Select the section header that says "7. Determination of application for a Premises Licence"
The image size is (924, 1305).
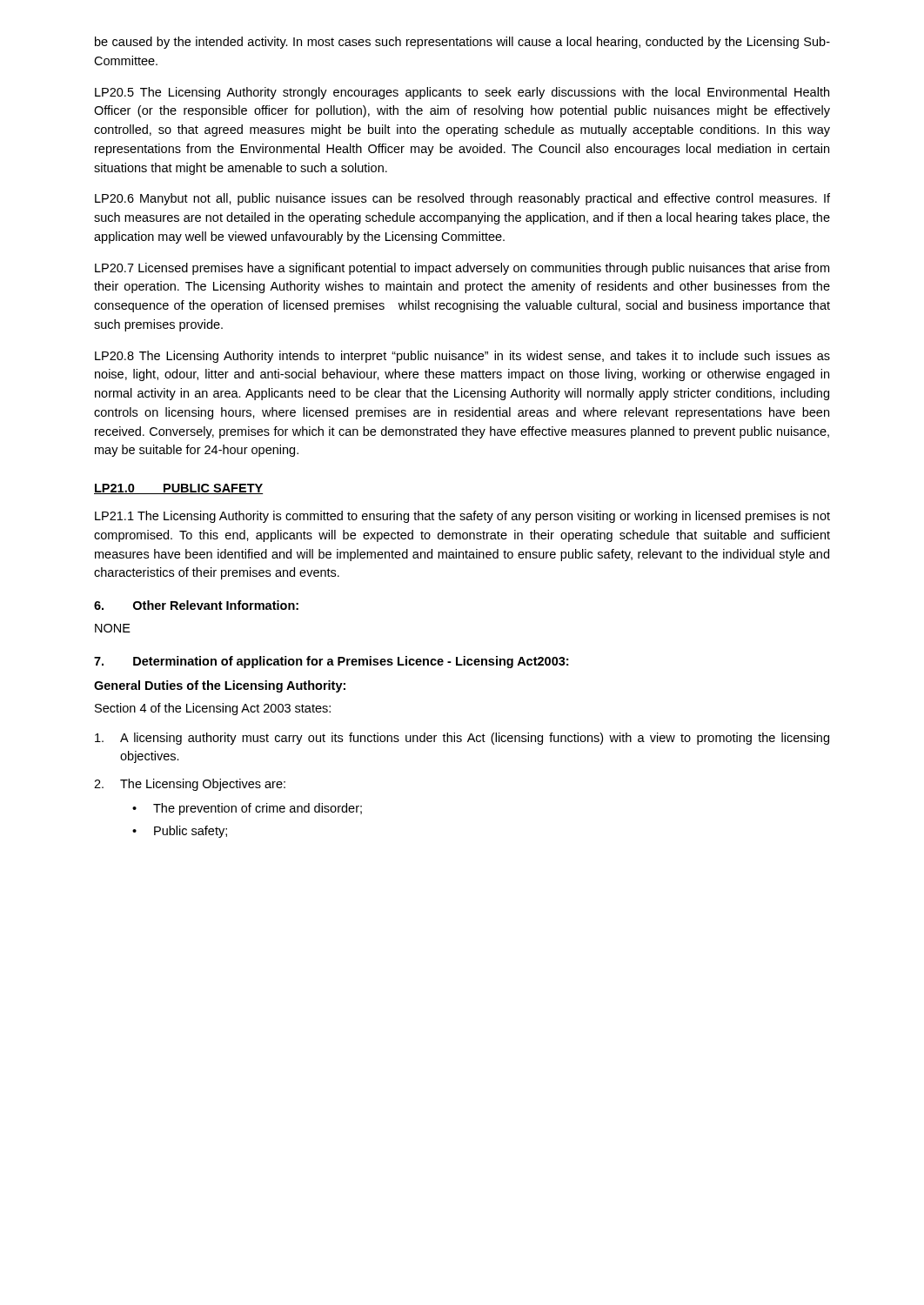point(332,661)
